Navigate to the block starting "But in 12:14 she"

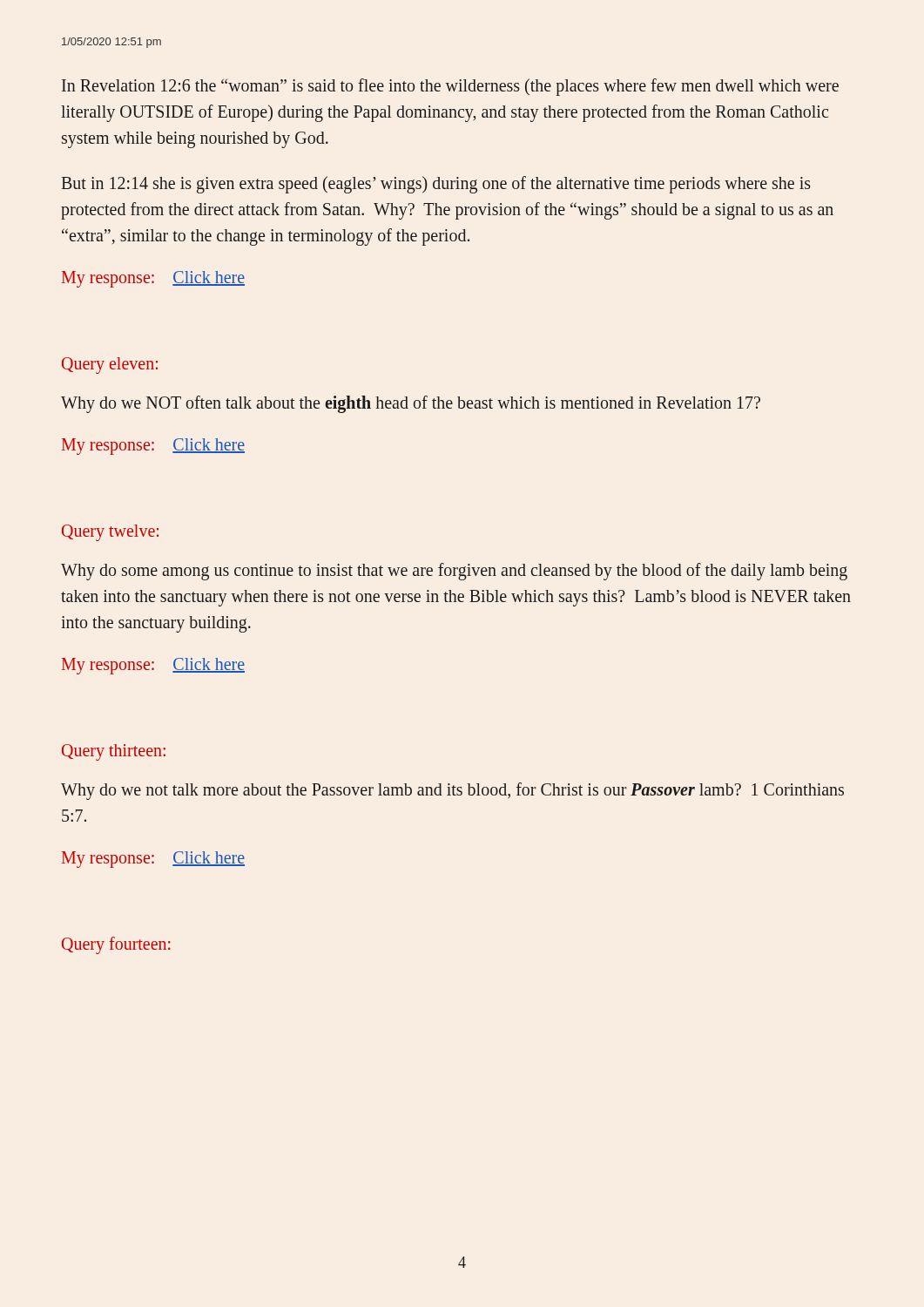point(447,209)
